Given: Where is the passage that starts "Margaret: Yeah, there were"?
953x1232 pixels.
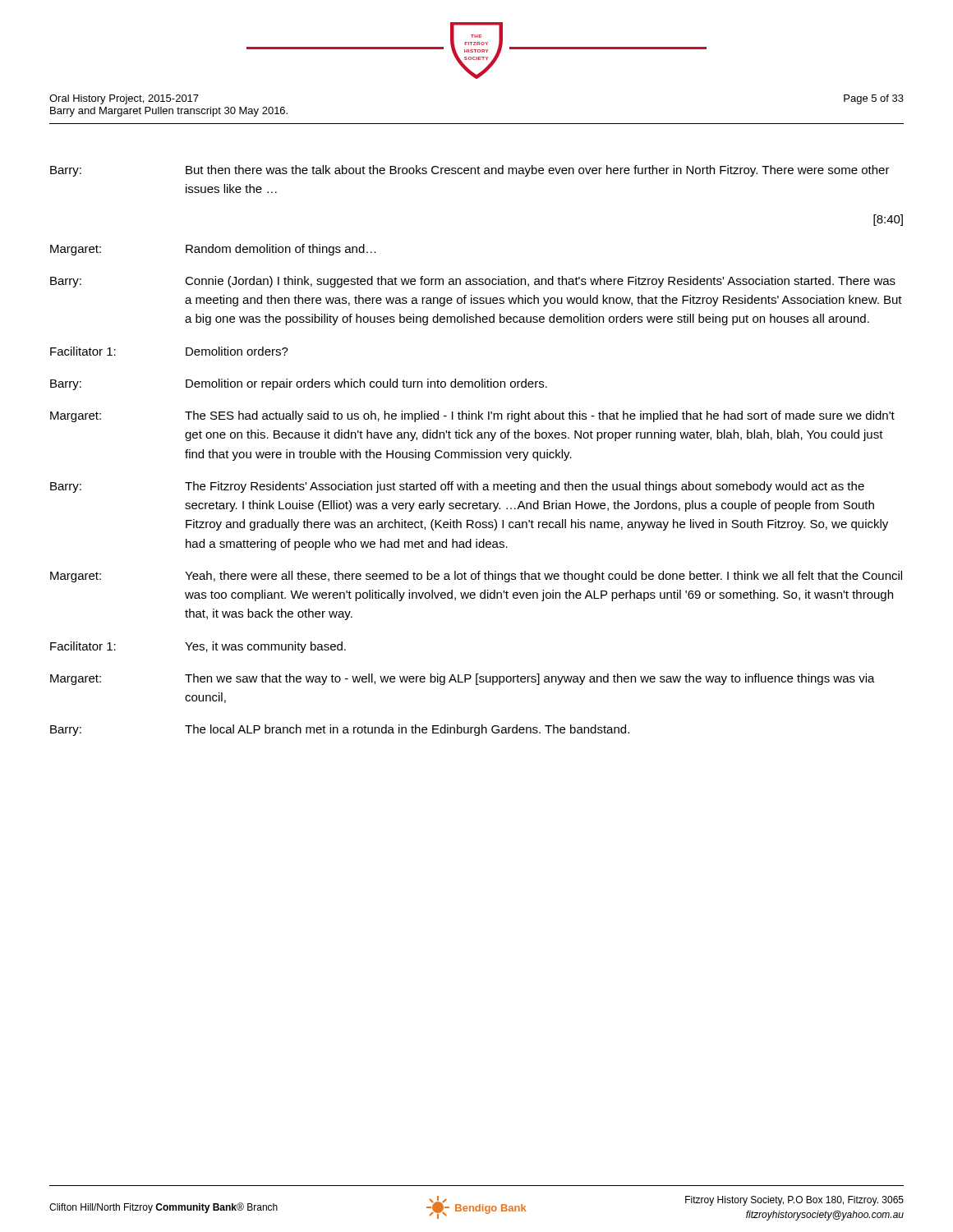Looking at the screenshot, I should click(476, 594).
